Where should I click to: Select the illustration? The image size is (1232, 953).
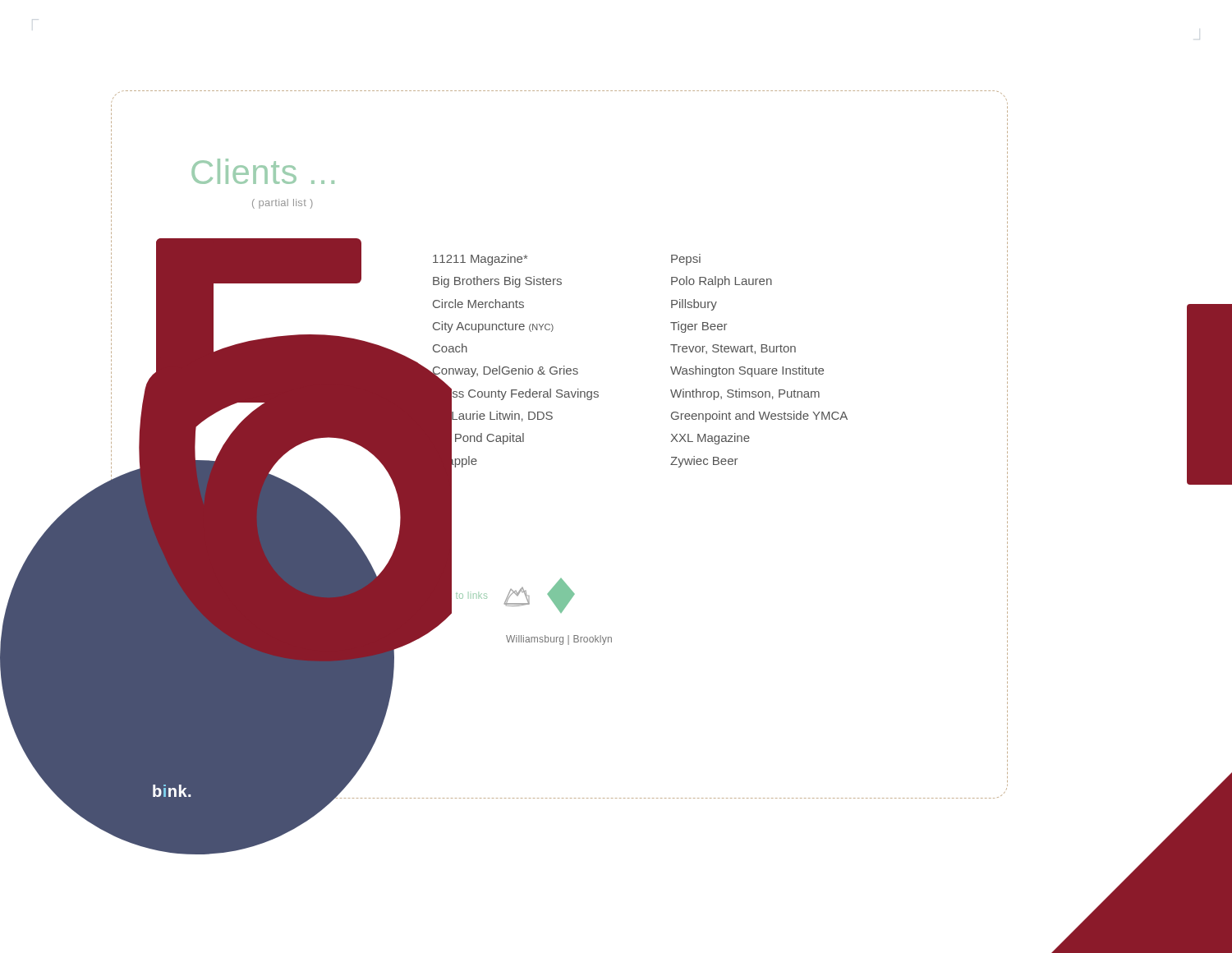pyautogui.click(x=279, y=511)
